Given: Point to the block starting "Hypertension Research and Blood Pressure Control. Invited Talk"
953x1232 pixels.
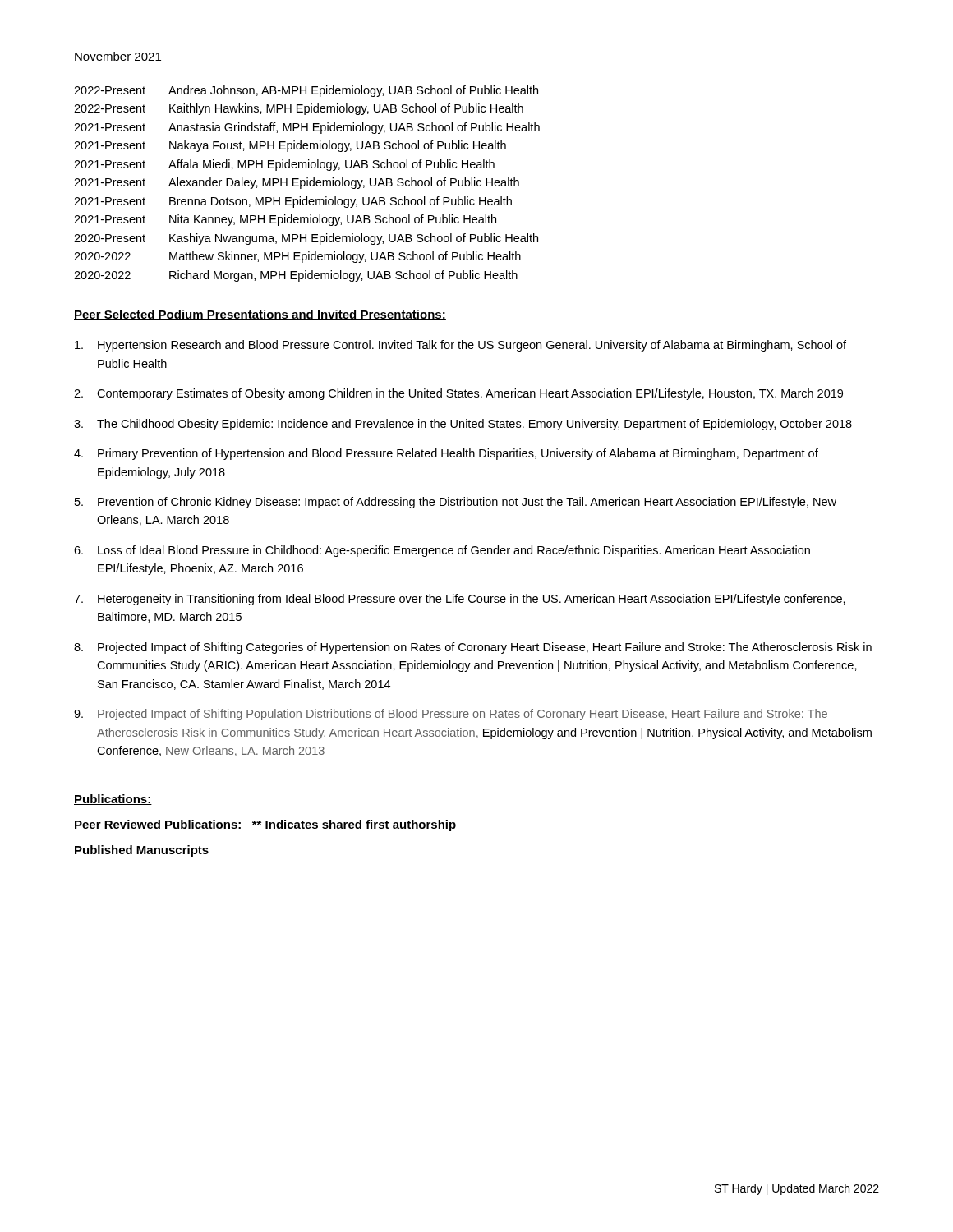Looking at the screenshot, I should [x=476, y=355].
